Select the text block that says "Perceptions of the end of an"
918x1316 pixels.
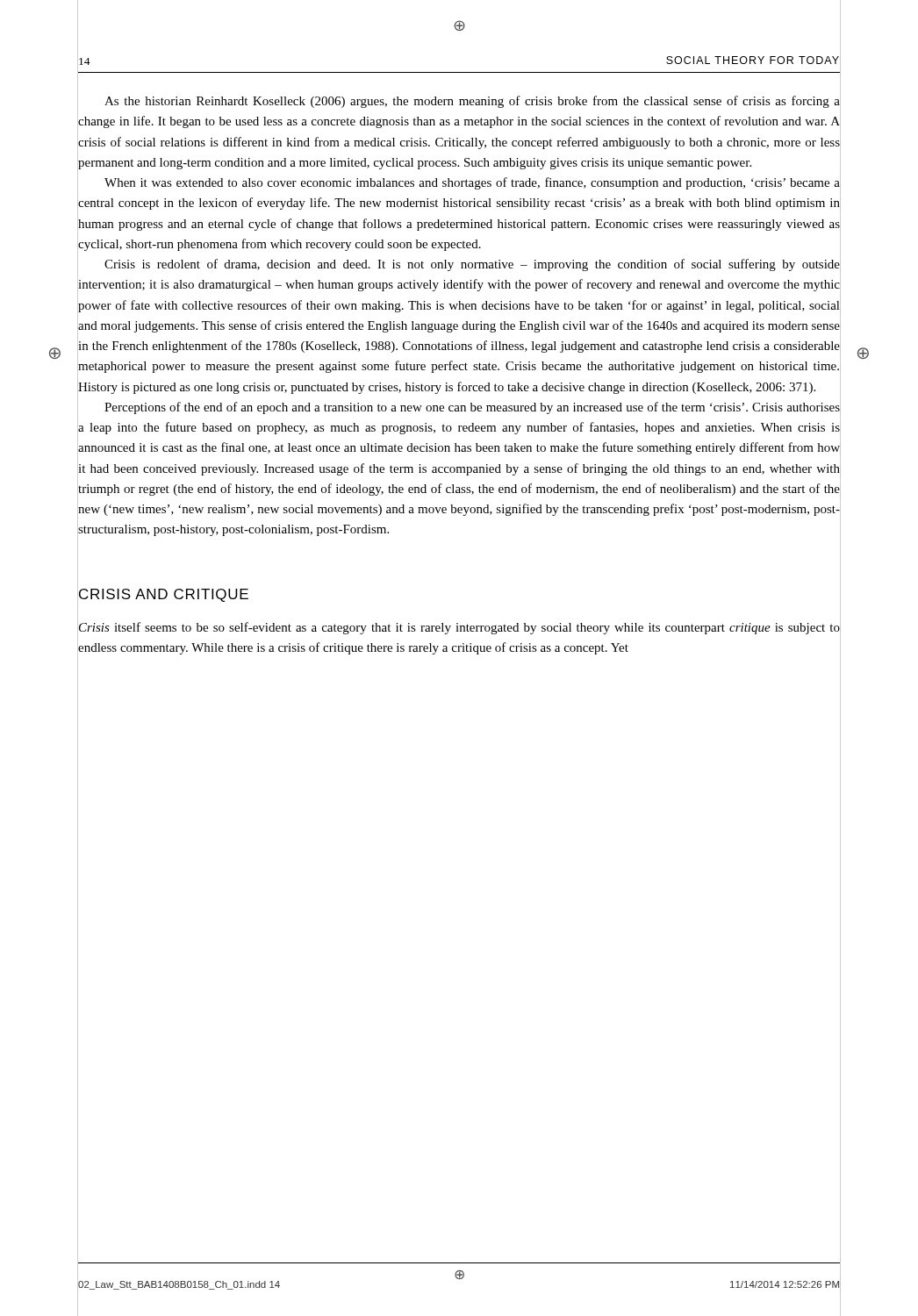point(459,469)
